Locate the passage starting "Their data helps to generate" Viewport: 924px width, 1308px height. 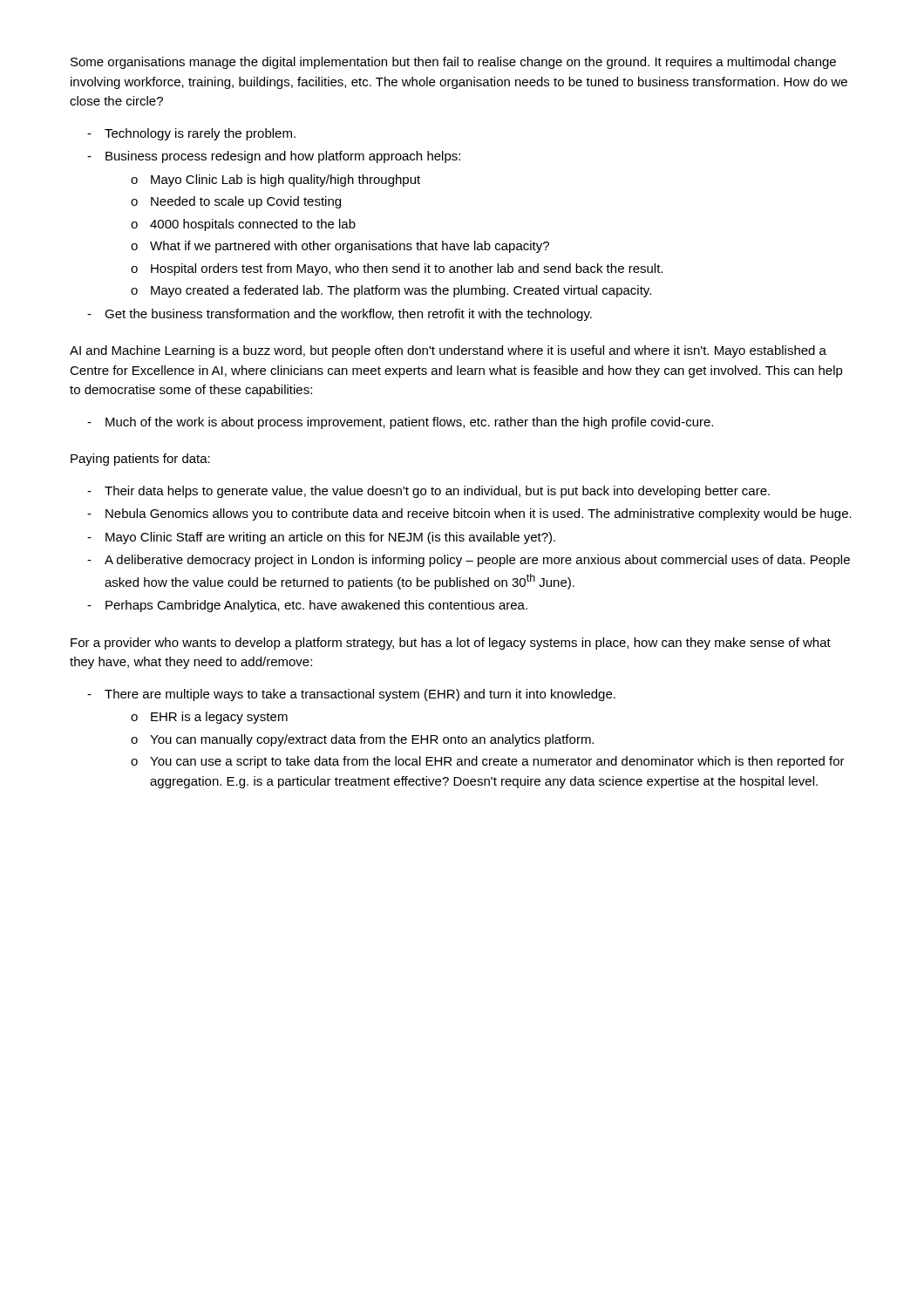coord(438,490)
